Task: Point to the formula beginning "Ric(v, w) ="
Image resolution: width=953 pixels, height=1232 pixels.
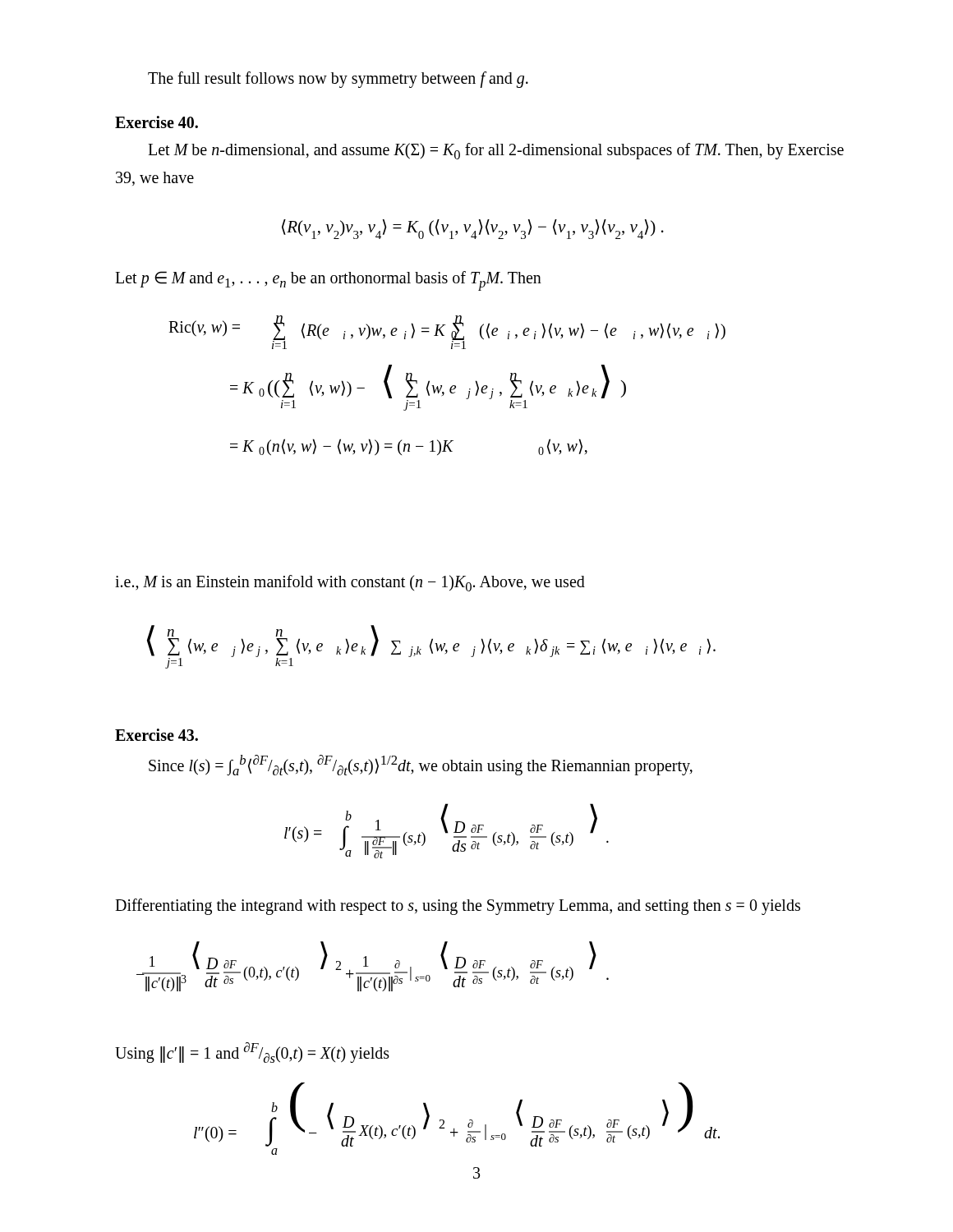Action: [x=447, y=386]
